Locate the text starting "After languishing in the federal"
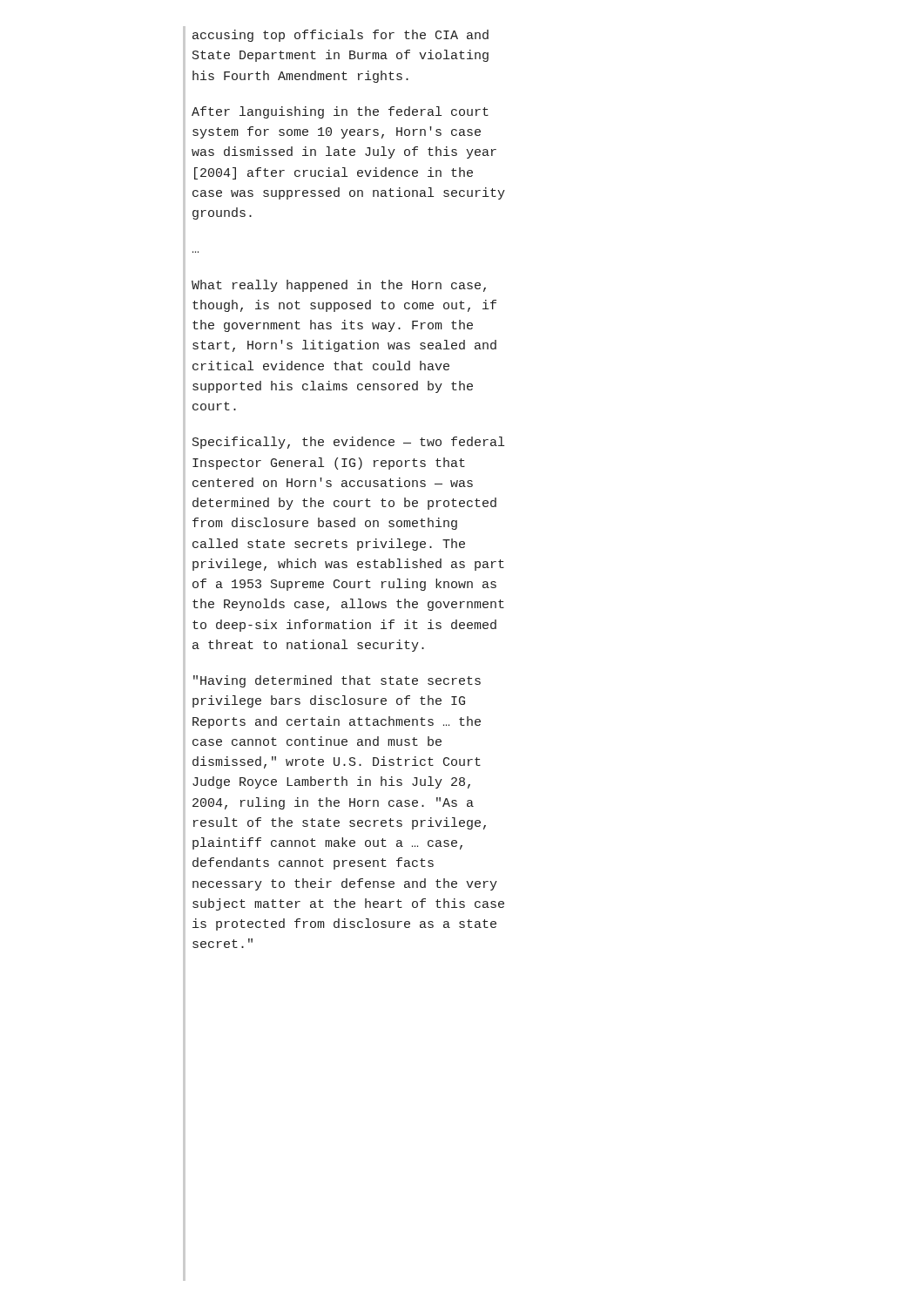Viewport: 924px width, 1307px height. click(x=348, y=163)
